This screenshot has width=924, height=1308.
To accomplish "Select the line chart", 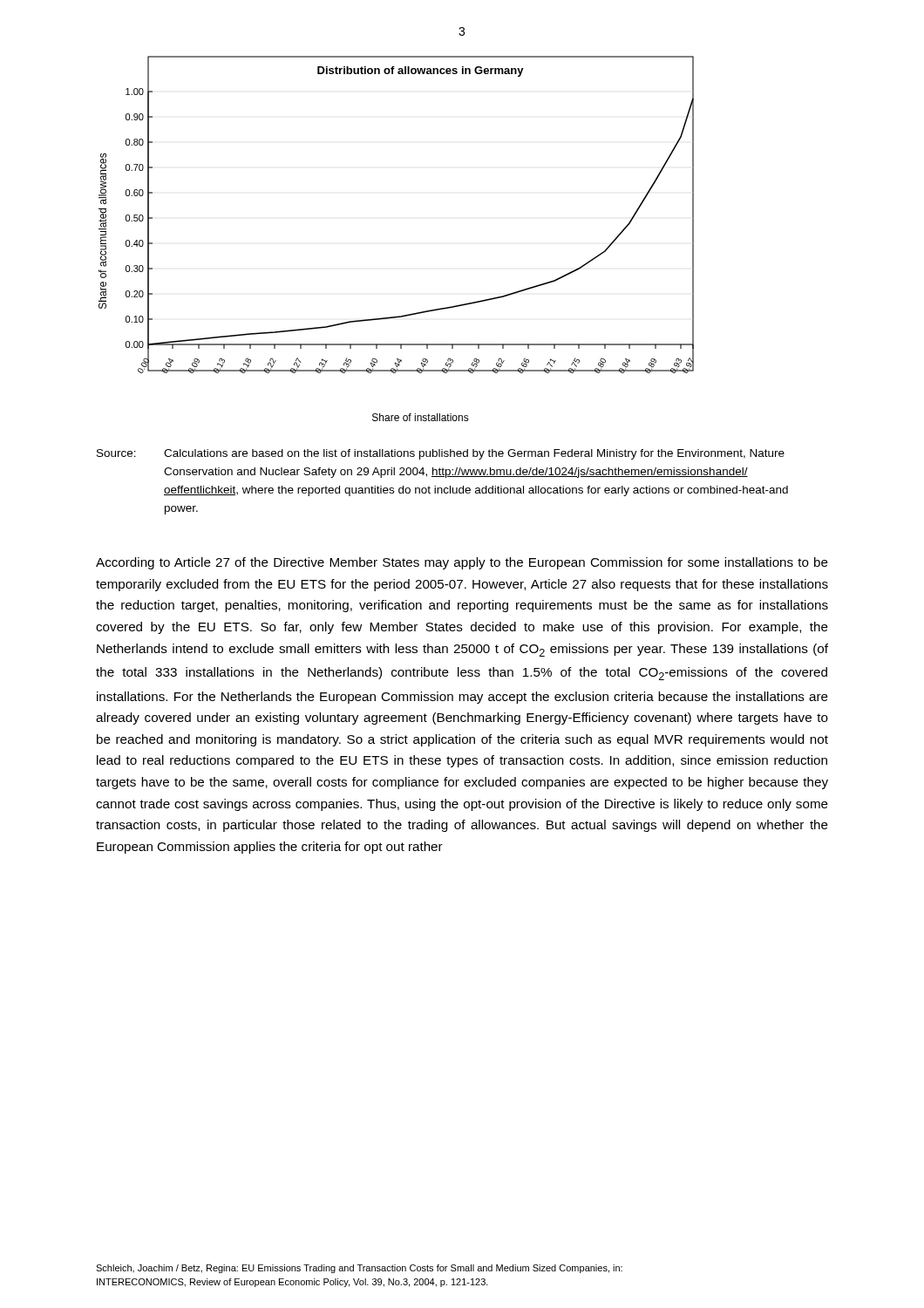I will pyautogui.click(x=401, y=241).
